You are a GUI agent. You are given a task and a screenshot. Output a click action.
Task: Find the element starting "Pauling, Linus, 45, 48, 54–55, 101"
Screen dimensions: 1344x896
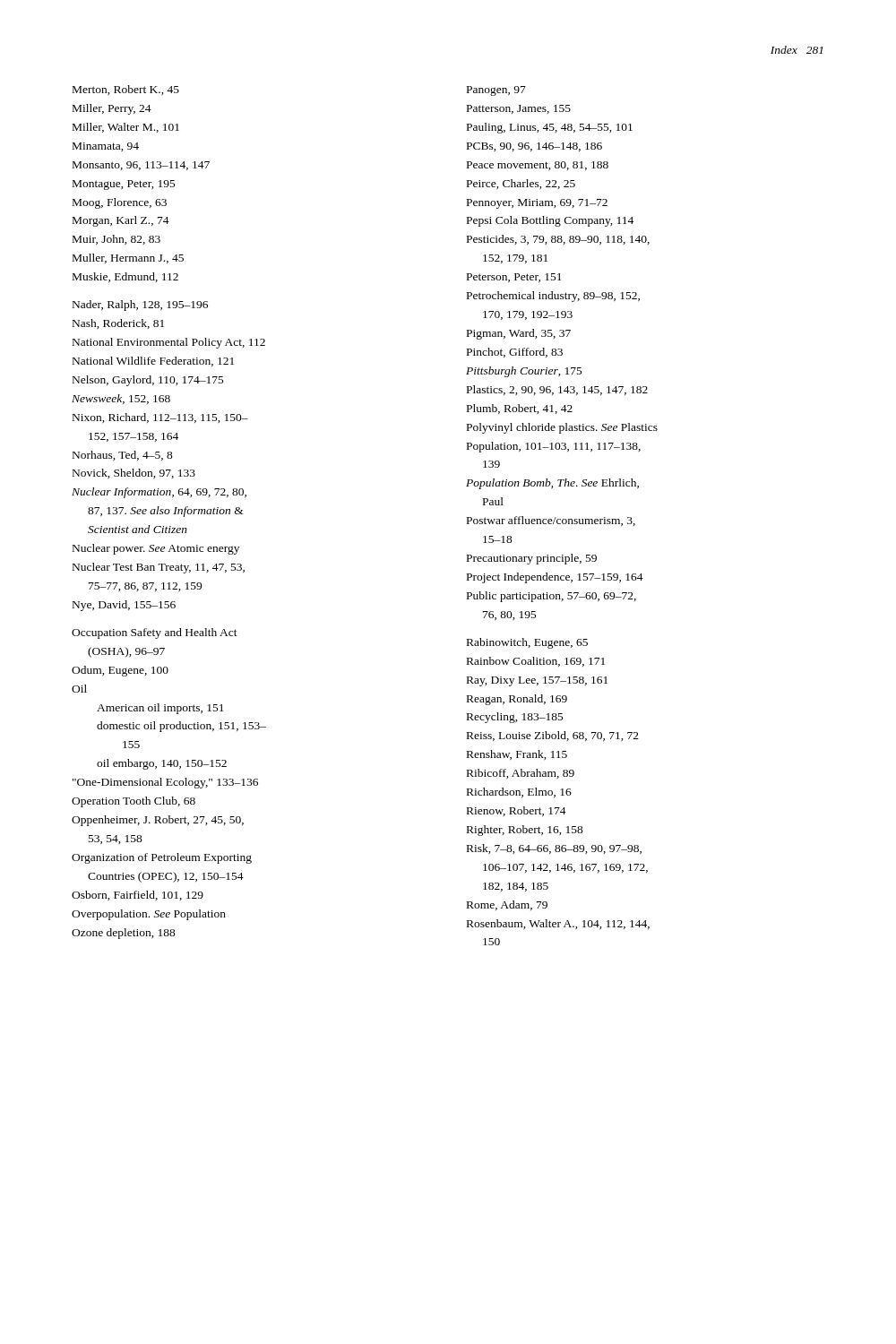[550, 127]
